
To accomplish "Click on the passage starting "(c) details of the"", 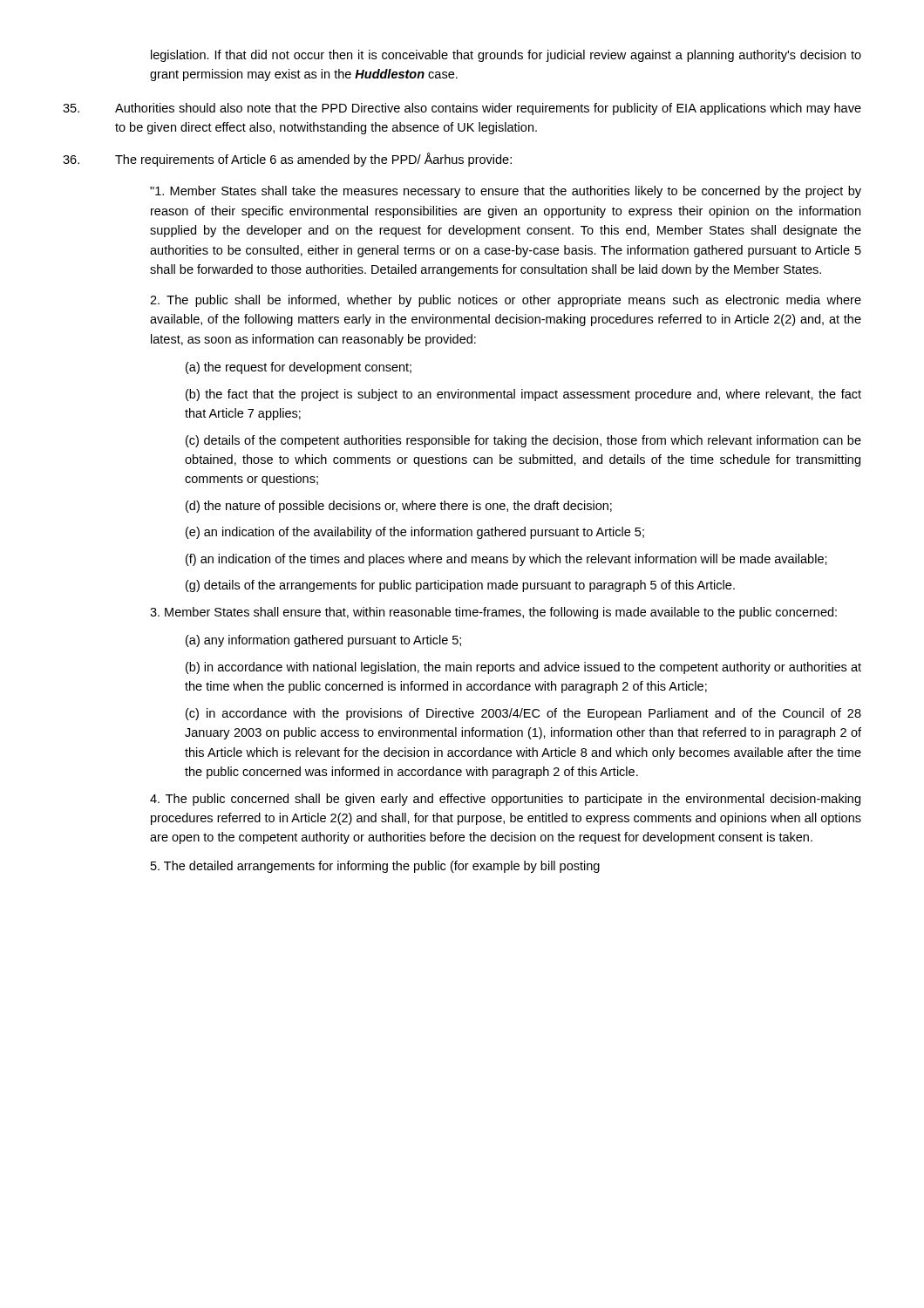I will [x=523, y=460].
